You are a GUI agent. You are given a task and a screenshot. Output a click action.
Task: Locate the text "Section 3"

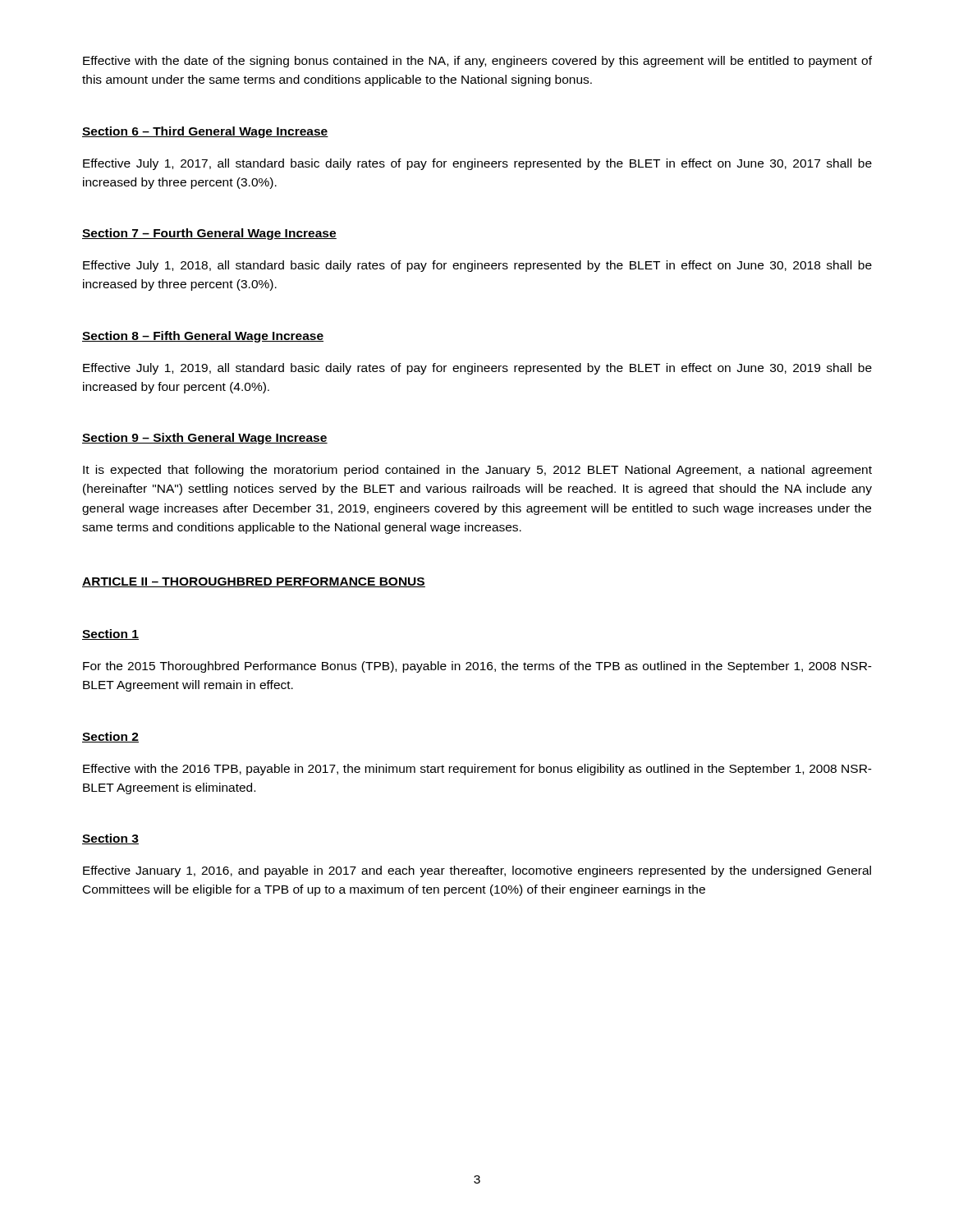tap(110, 838)
